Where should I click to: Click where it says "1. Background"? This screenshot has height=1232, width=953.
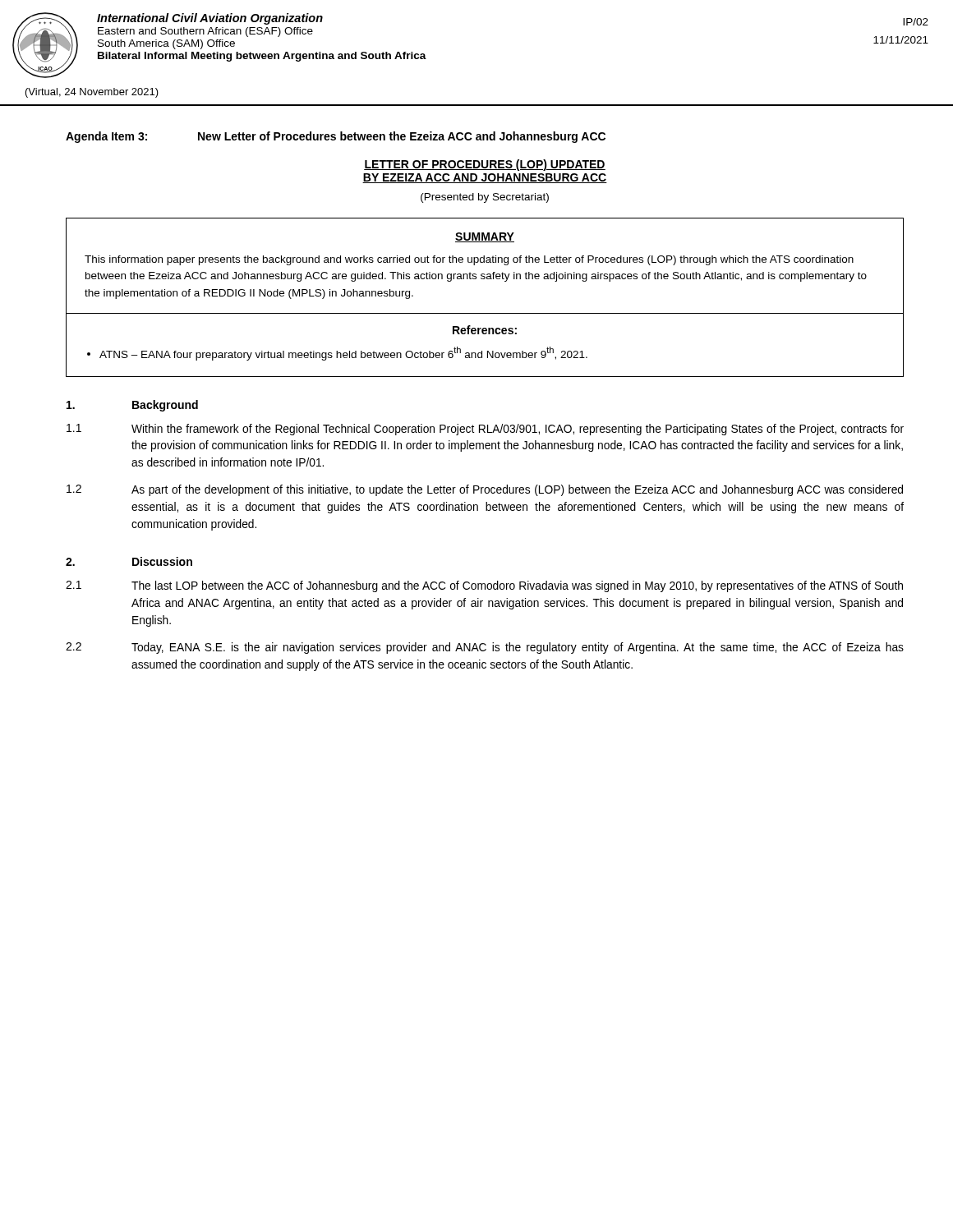[132, 405]
